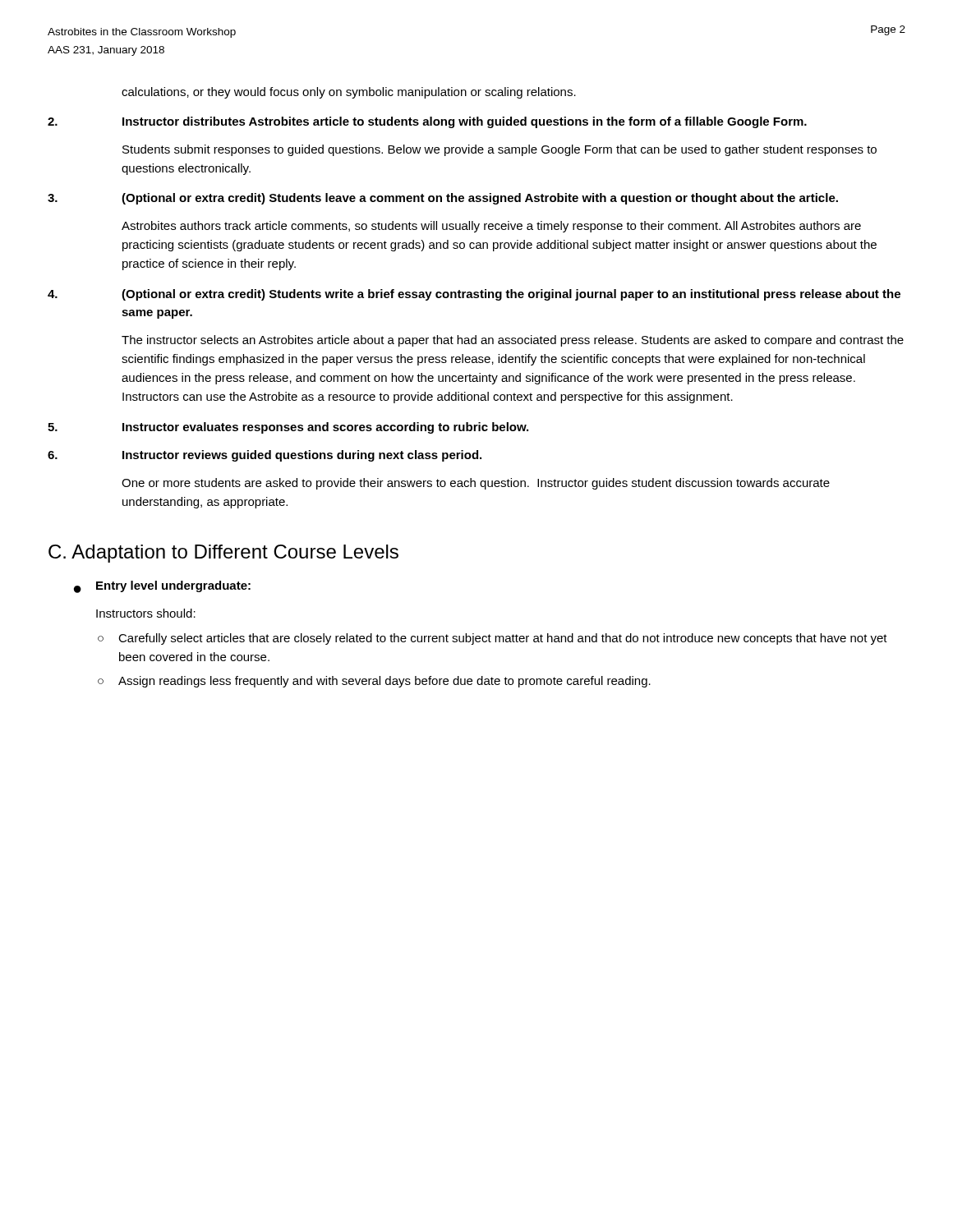Find the text starting "The instructor selects an Astrobites article about"
Viewport: 953px width, 1232px height.
coord(513,368)
